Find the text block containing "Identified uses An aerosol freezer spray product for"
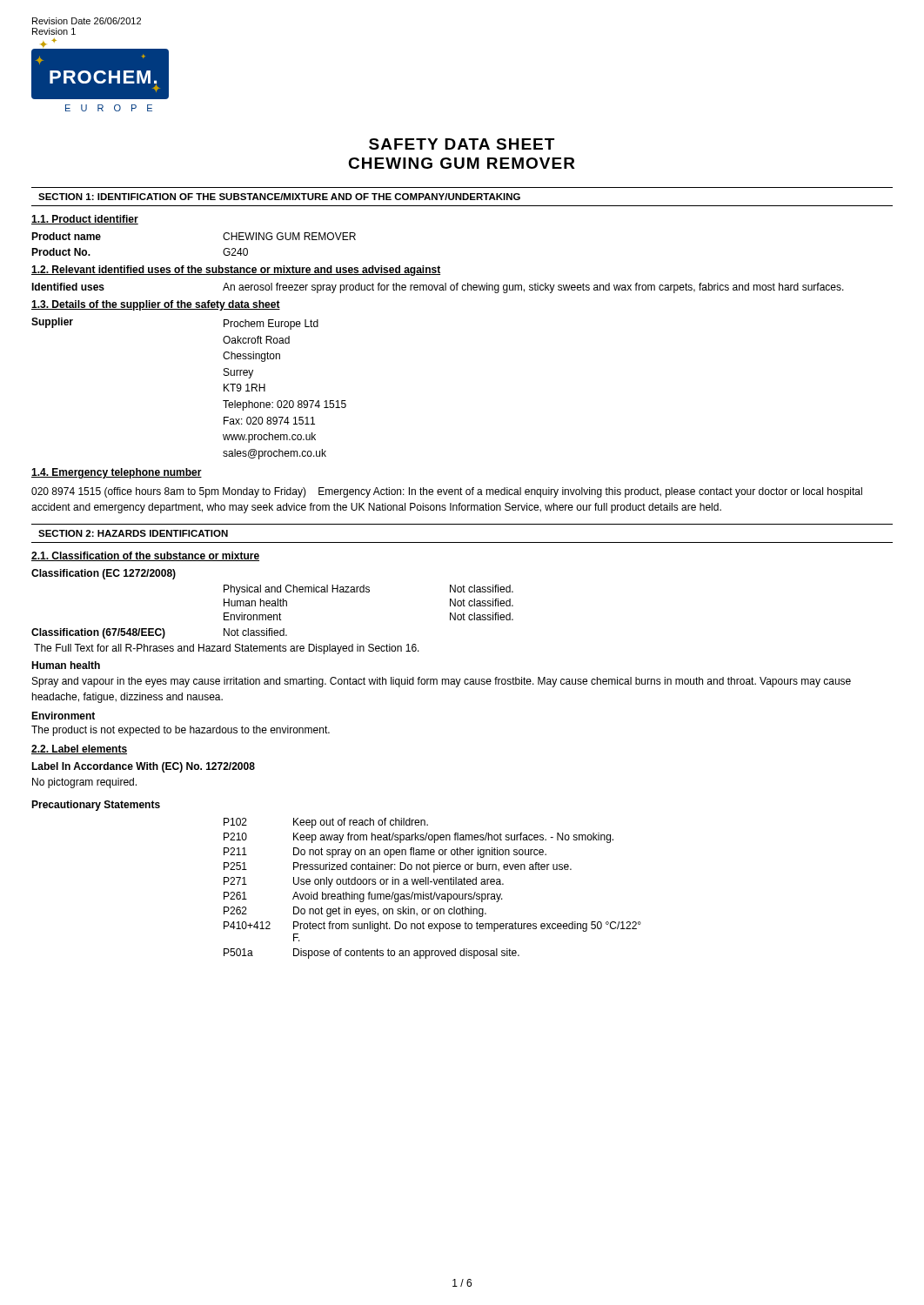This screenshot has width=924, height=1305. tap(462, 287)
